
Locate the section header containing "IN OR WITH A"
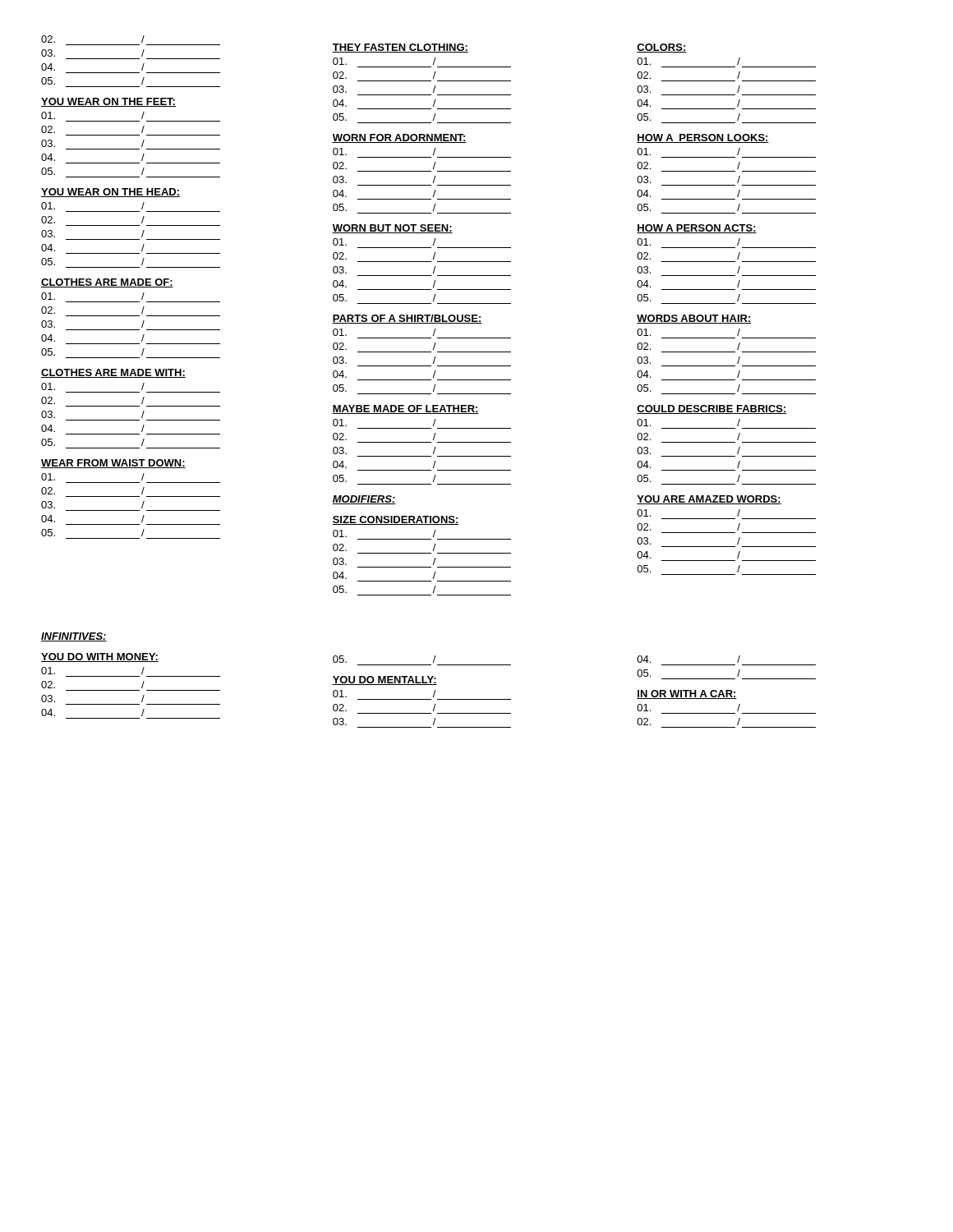(x=687, y=694)
